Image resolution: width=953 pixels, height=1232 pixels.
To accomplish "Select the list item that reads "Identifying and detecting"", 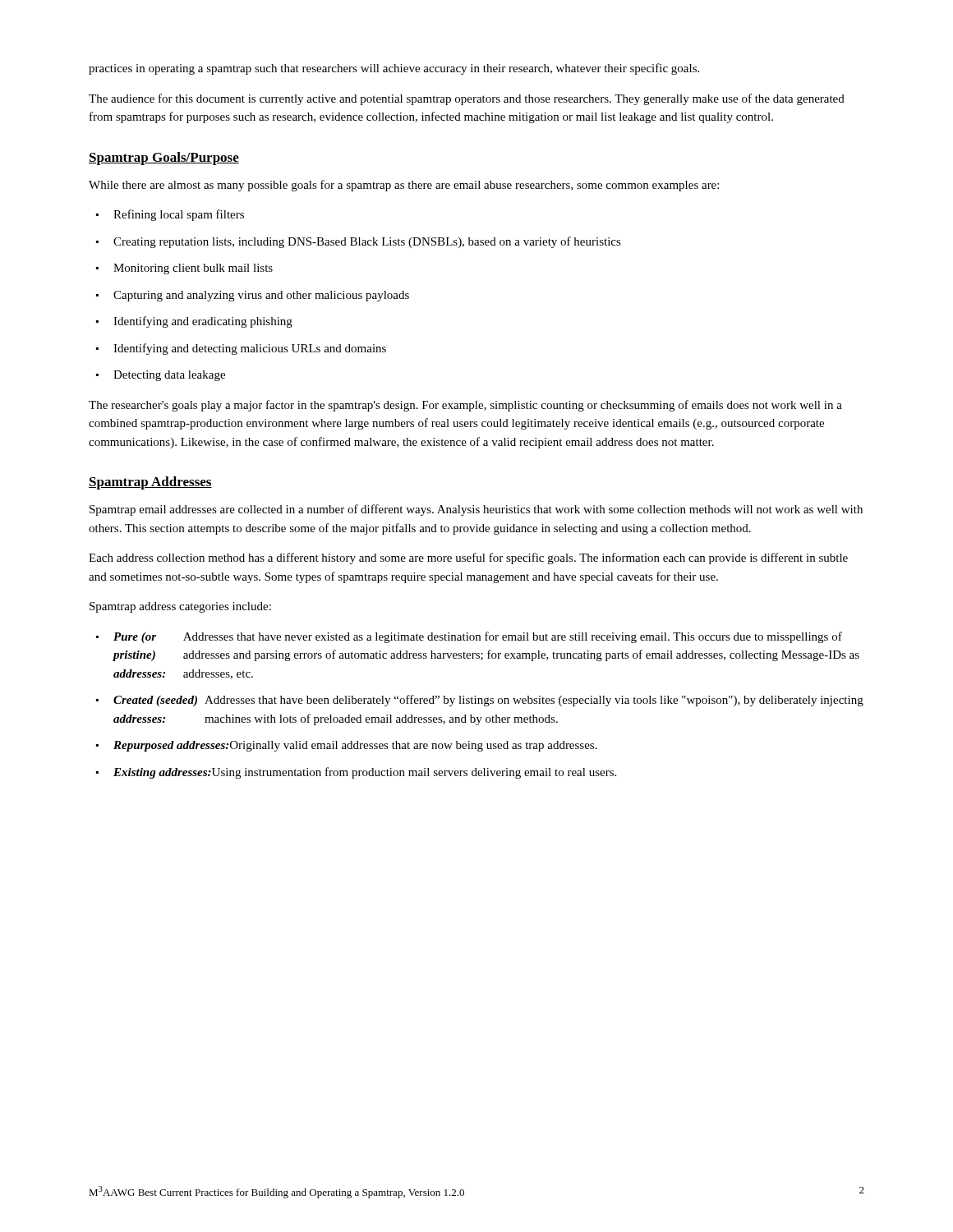I will point(250,348).
